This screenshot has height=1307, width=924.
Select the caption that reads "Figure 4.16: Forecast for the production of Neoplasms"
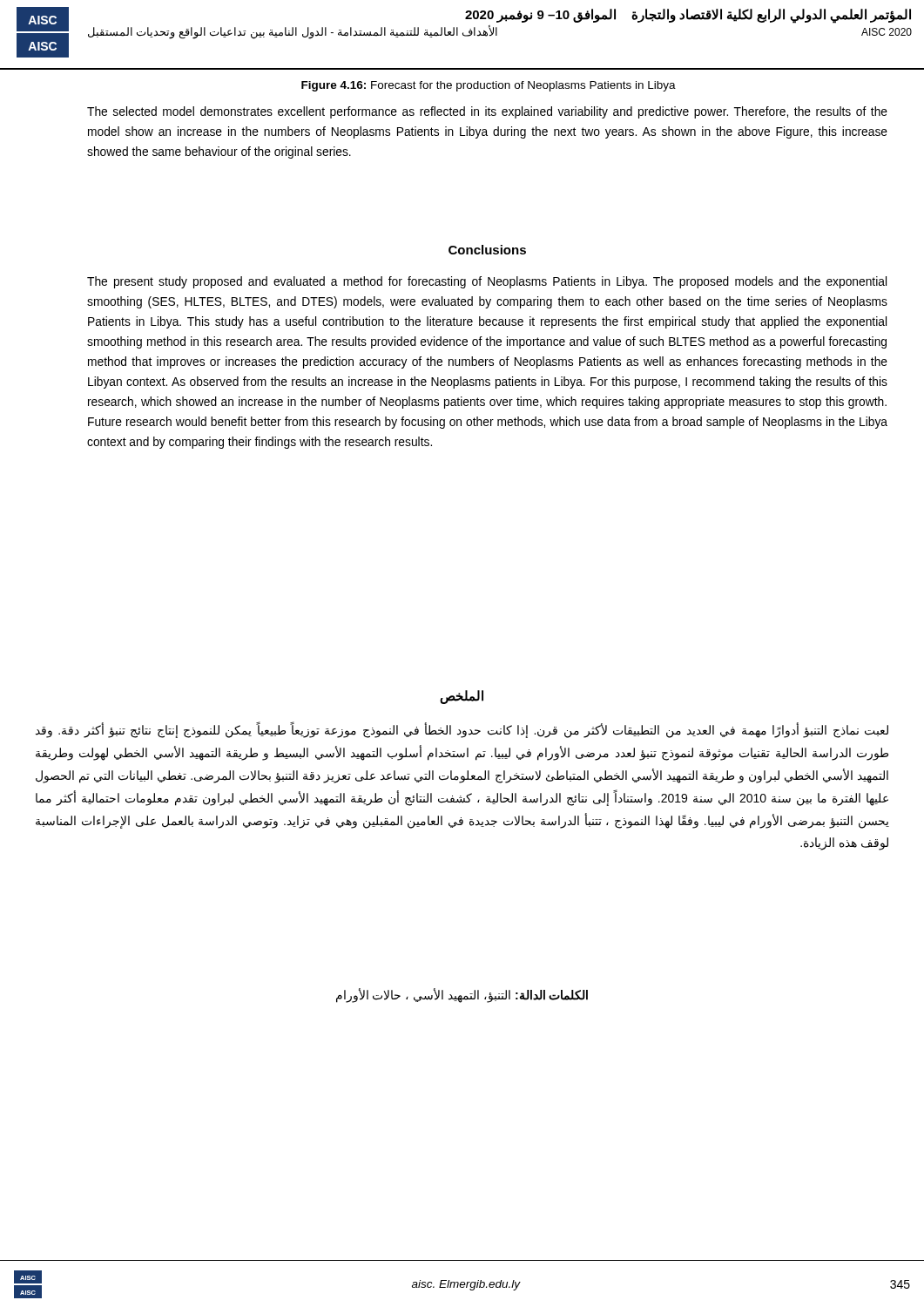488,85
